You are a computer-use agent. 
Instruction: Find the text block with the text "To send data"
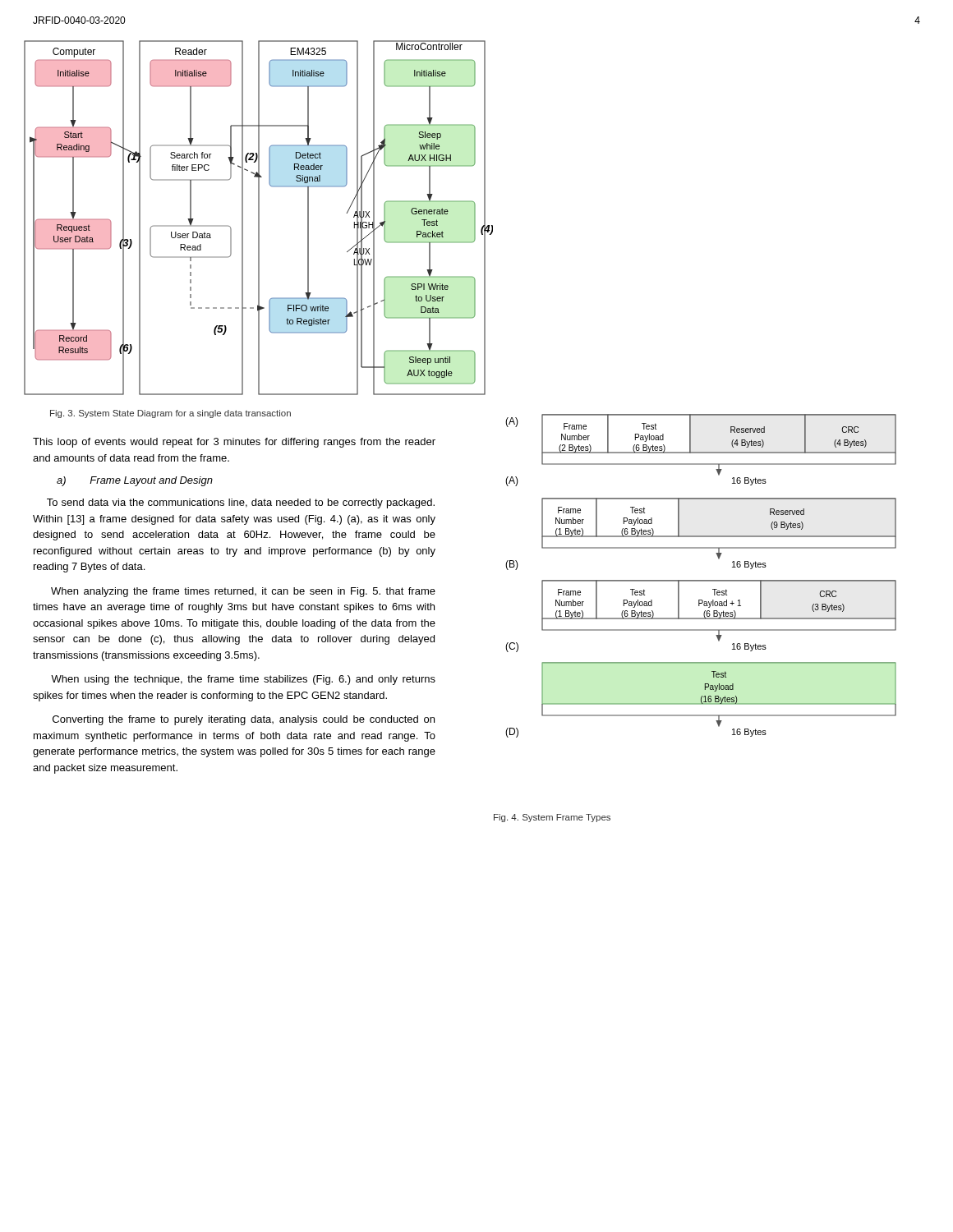pyautogui.click(x=234, y=534)
